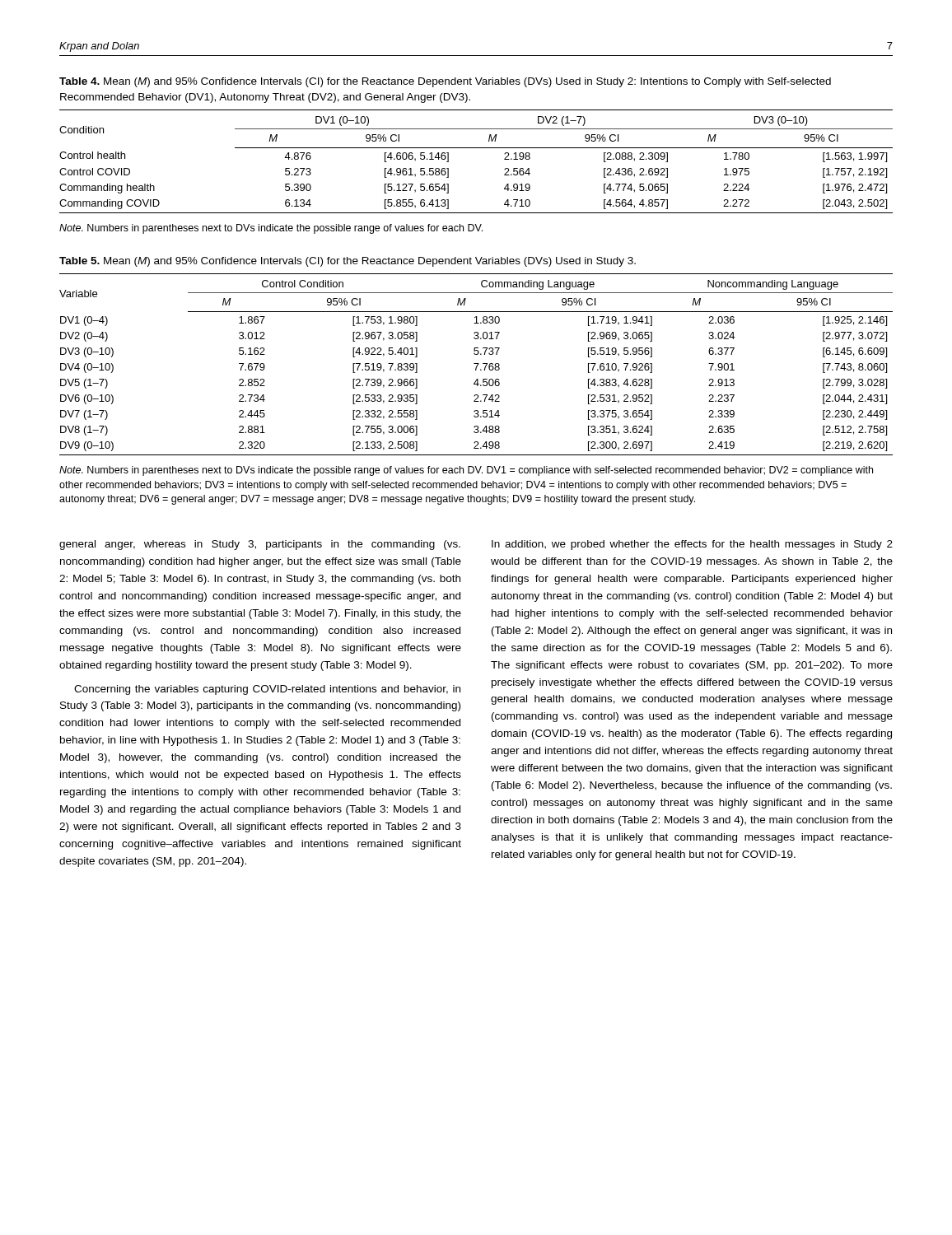The image size is (952, 1235).
Task: Select the table that reads "[2.799, 3.028]"
Action: [x=476, y=355]
